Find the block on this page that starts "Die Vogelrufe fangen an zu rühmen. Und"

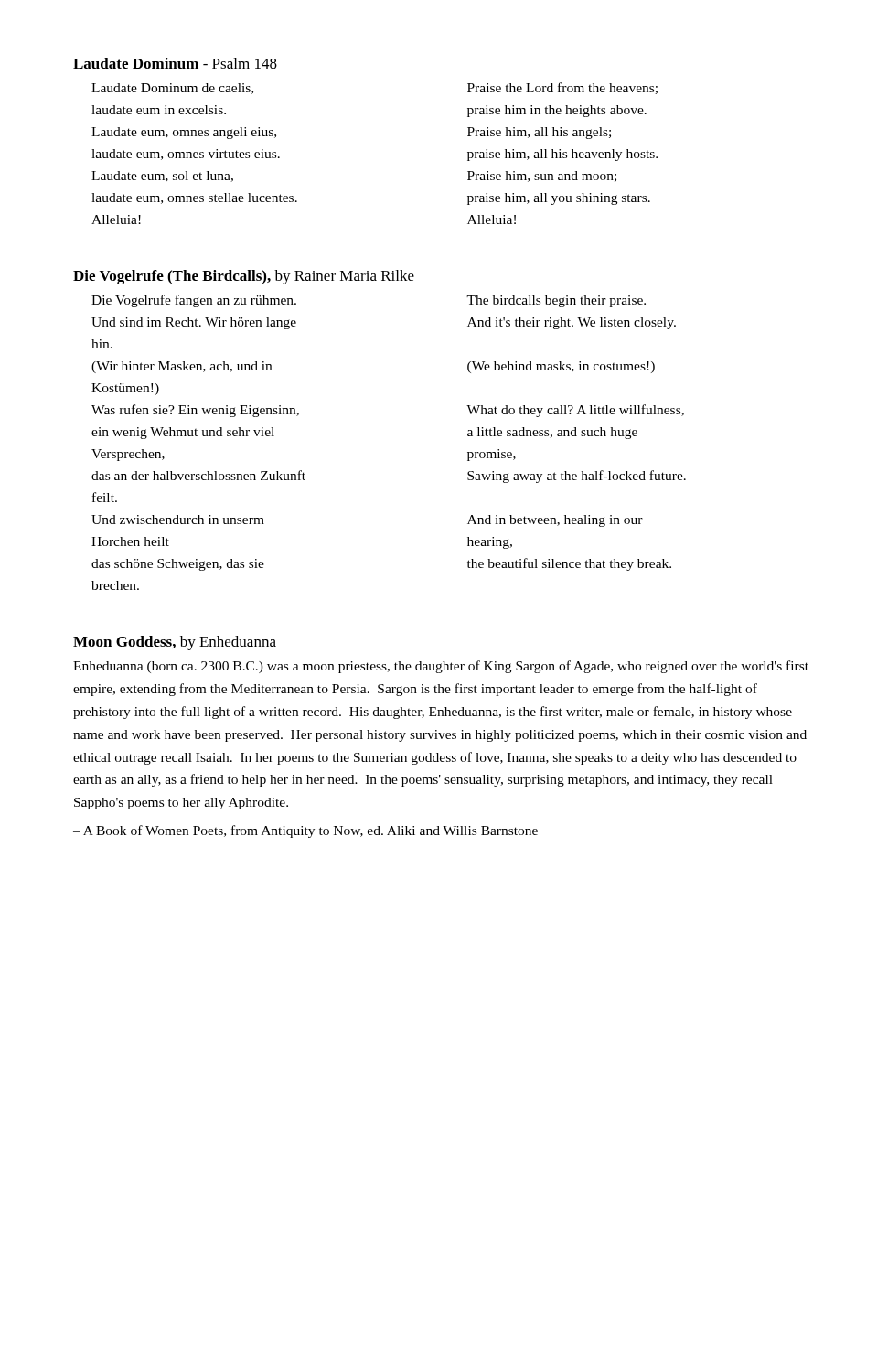click(x=197, y=300)
